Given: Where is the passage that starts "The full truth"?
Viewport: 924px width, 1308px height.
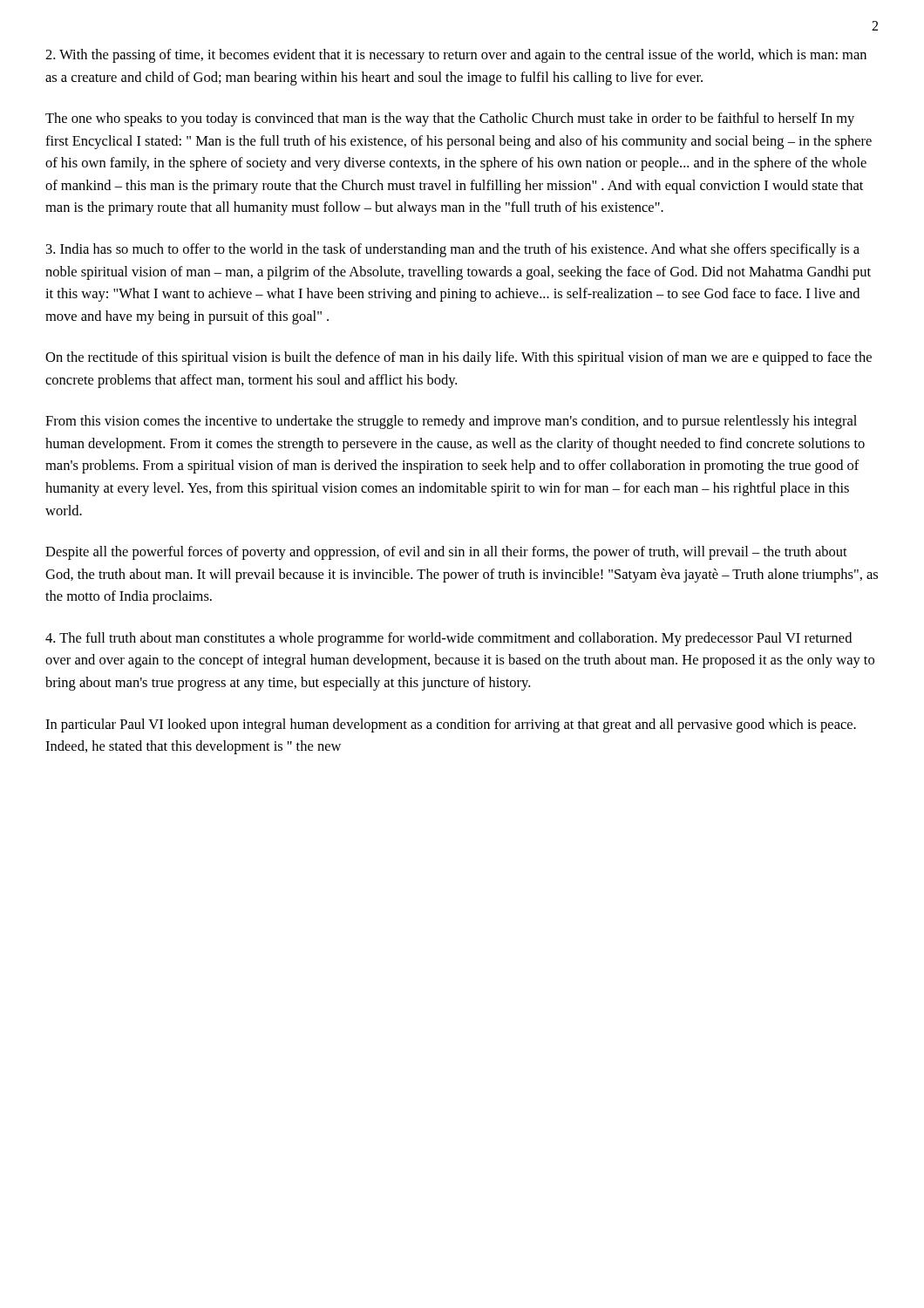Looking at the screenshot, I should point(460,660).
